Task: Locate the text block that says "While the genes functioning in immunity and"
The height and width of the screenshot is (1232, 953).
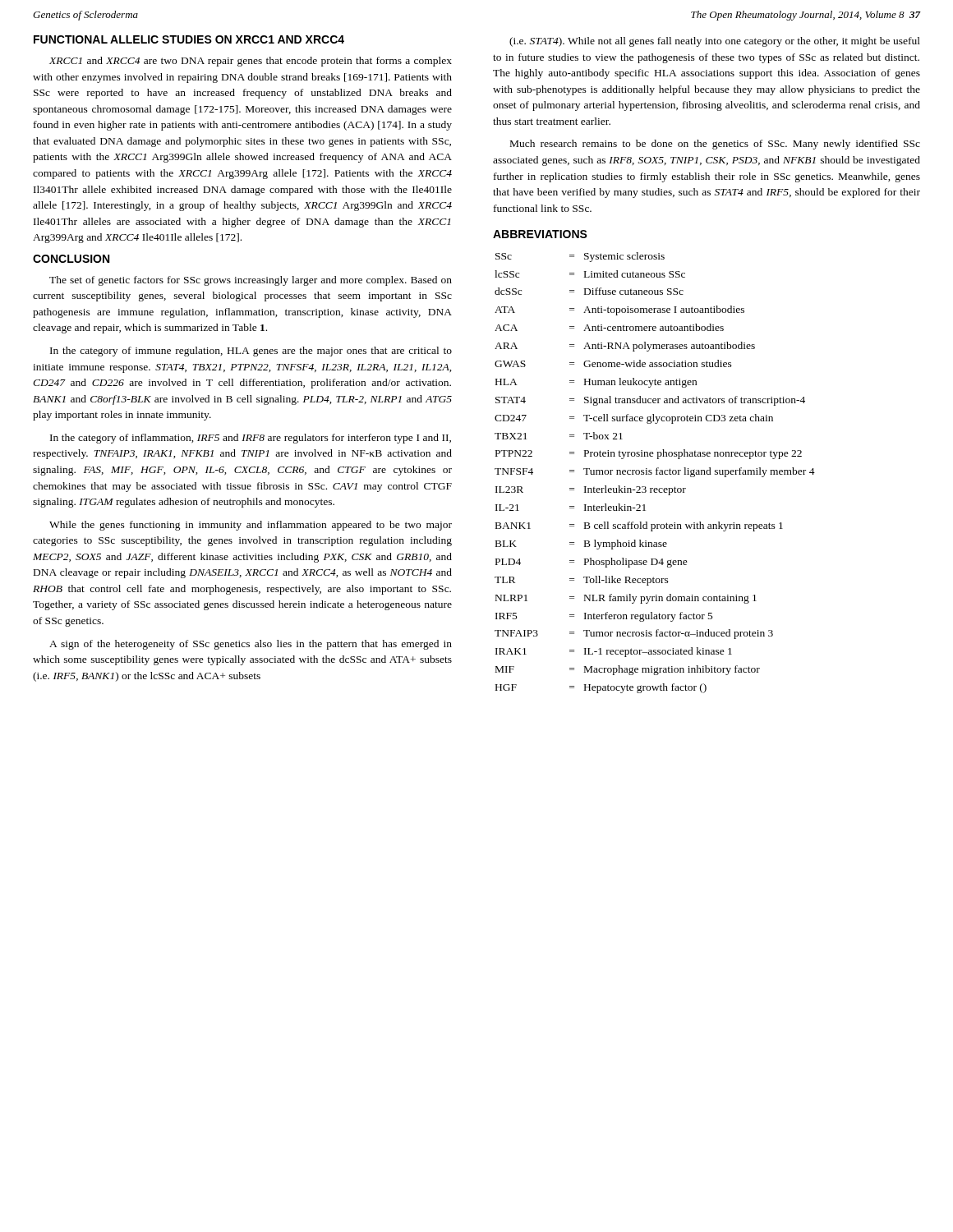Action: (x=242, y=573)
